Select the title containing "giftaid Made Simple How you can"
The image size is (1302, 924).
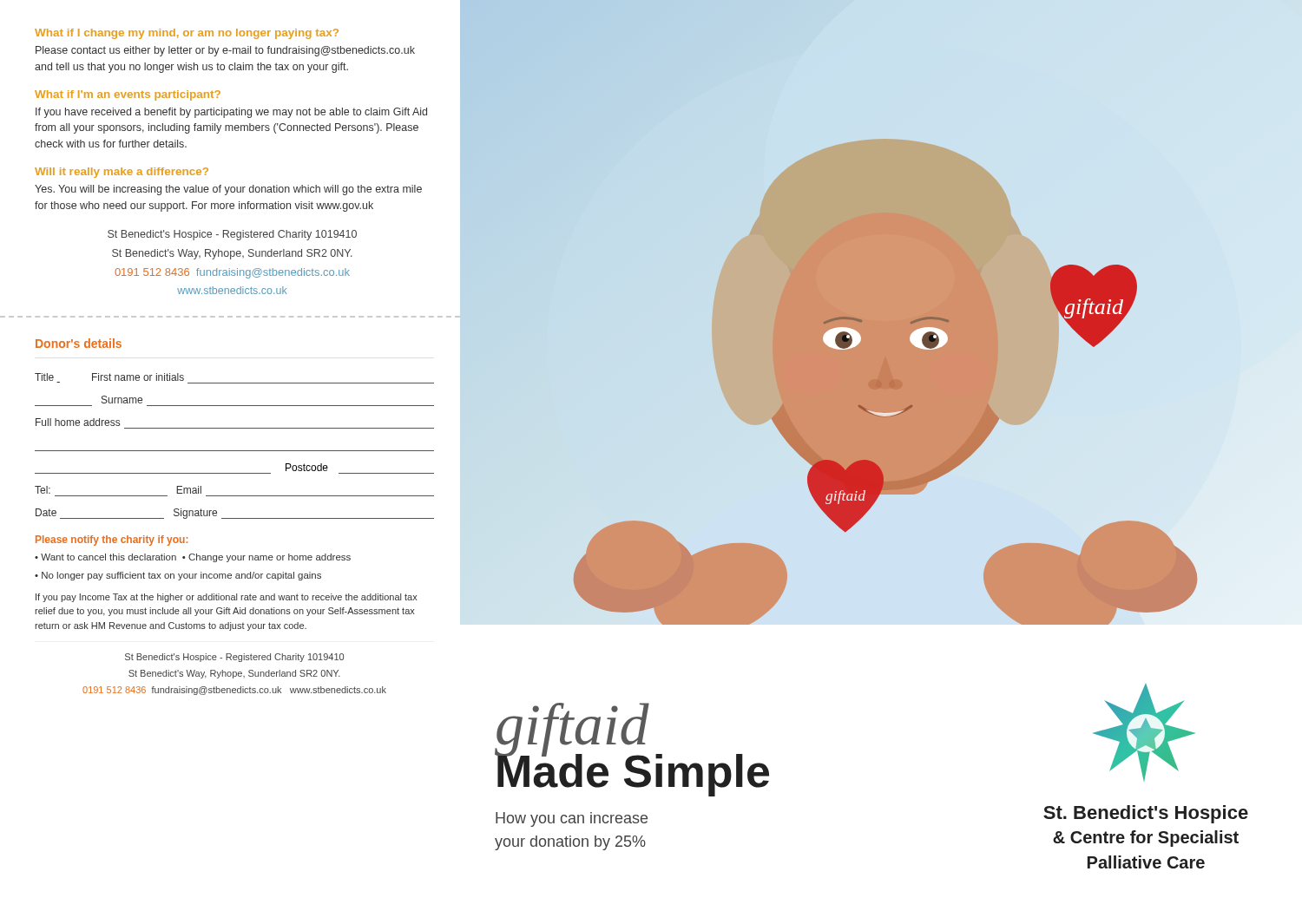[633, 774]
